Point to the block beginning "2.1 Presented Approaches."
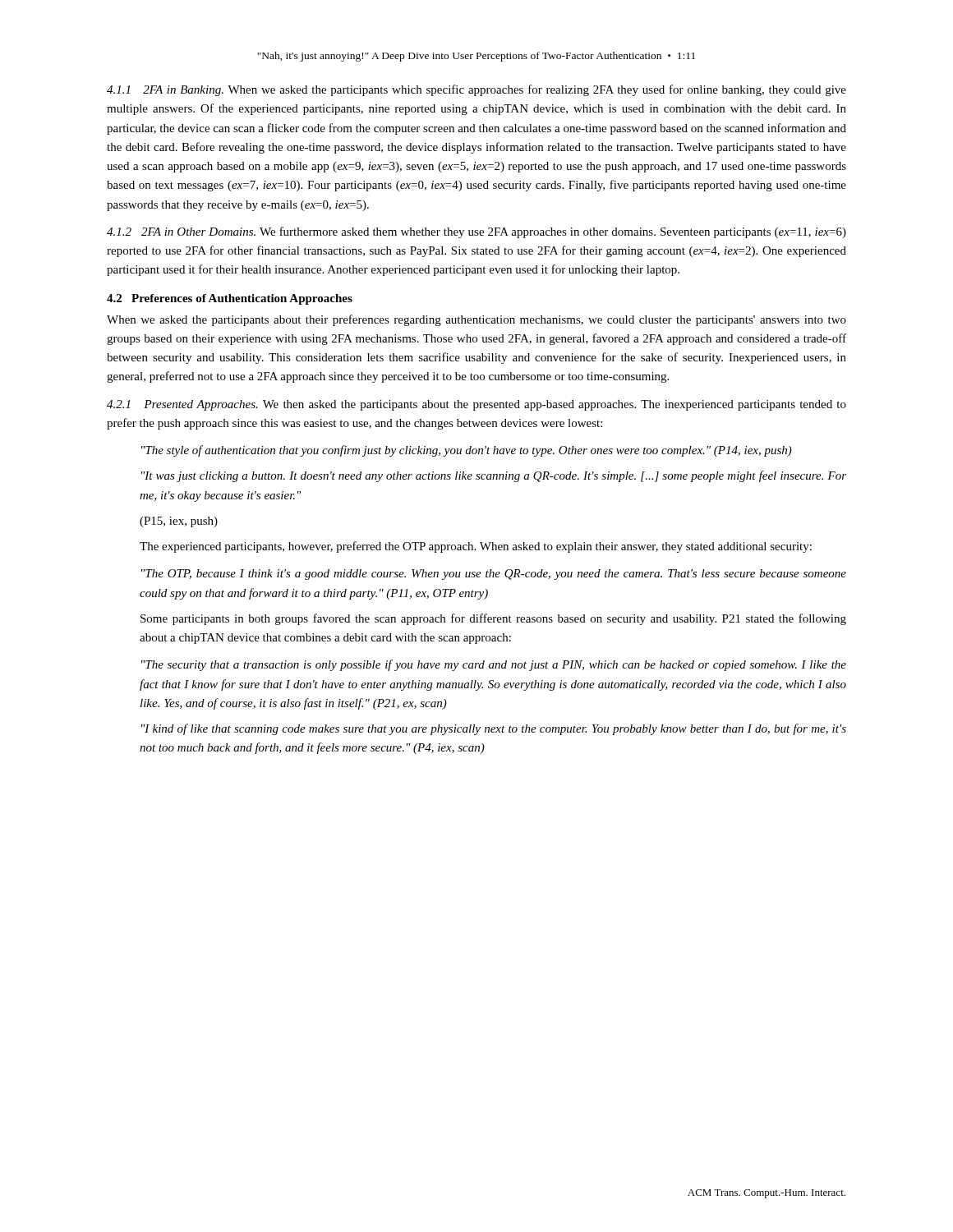Viewport: 953px width, 1232px height. coord(476,414)
